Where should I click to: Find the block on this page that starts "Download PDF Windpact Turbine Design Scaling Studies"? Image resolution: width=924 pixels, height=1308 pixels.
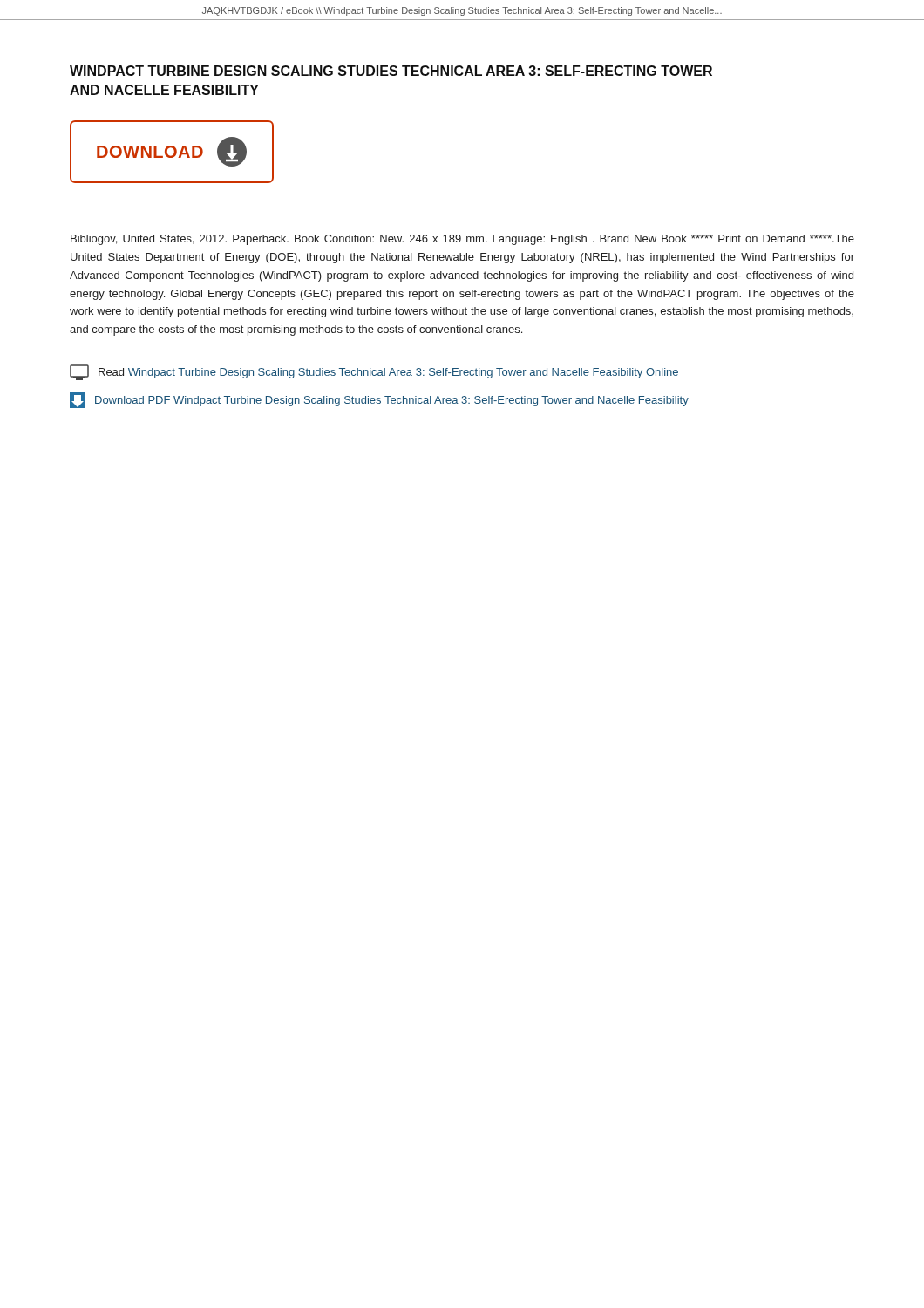click(379, 403)
